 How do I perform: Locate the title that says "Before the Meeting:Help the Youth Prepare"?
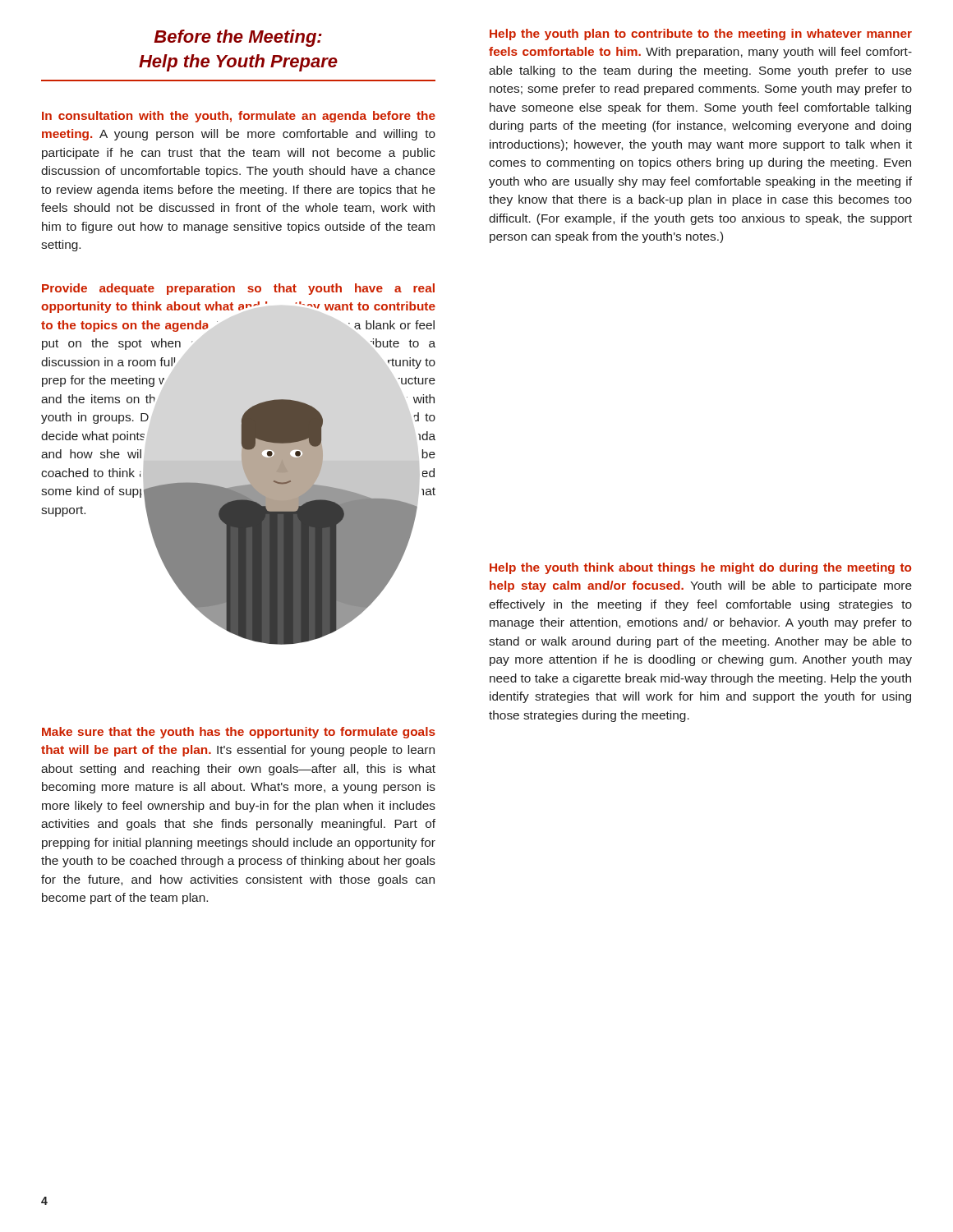click(238, 53)
